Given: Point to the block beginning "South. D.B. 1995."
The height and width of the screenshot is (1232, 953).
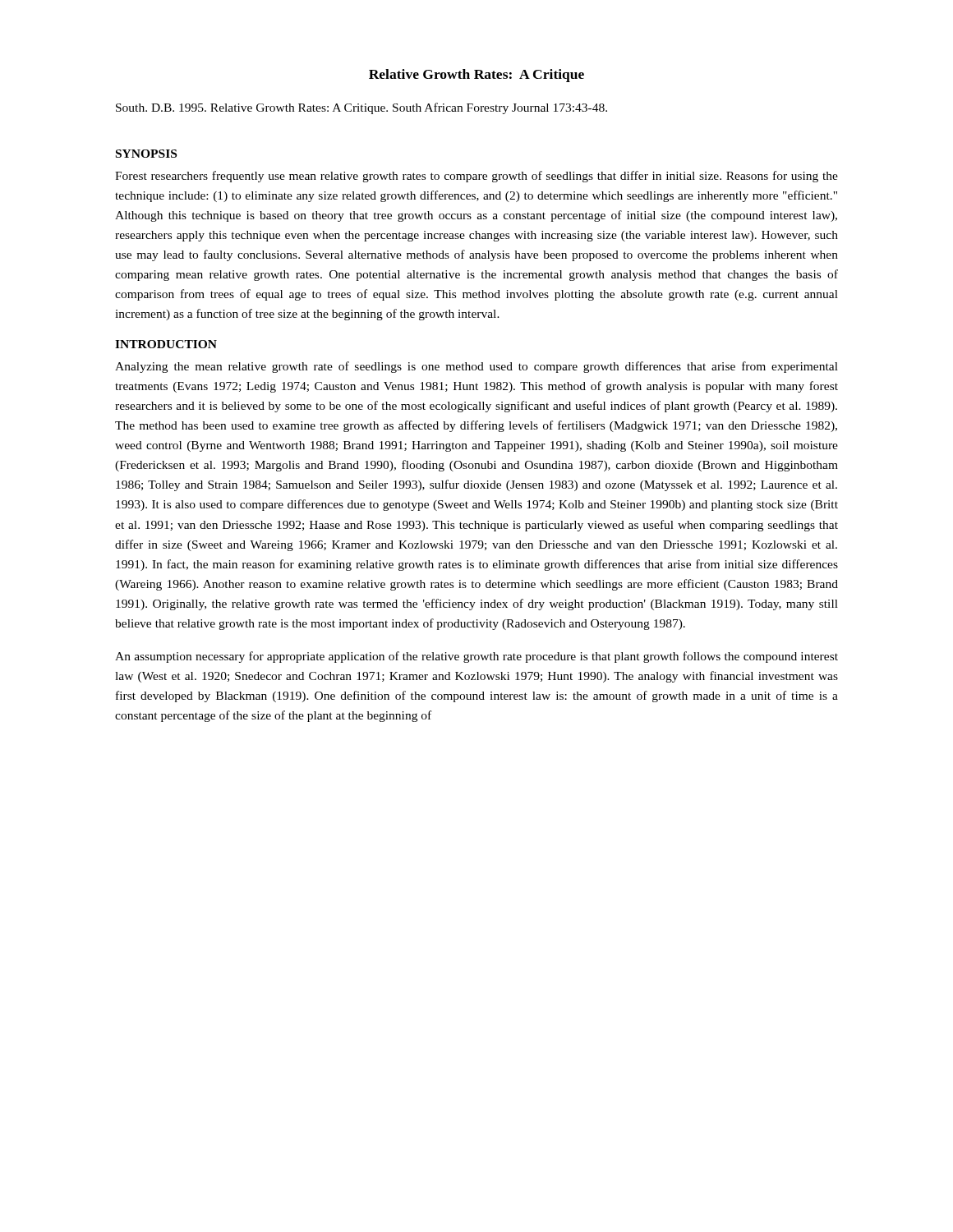Looking at the screenshot, I should [362, 107].
